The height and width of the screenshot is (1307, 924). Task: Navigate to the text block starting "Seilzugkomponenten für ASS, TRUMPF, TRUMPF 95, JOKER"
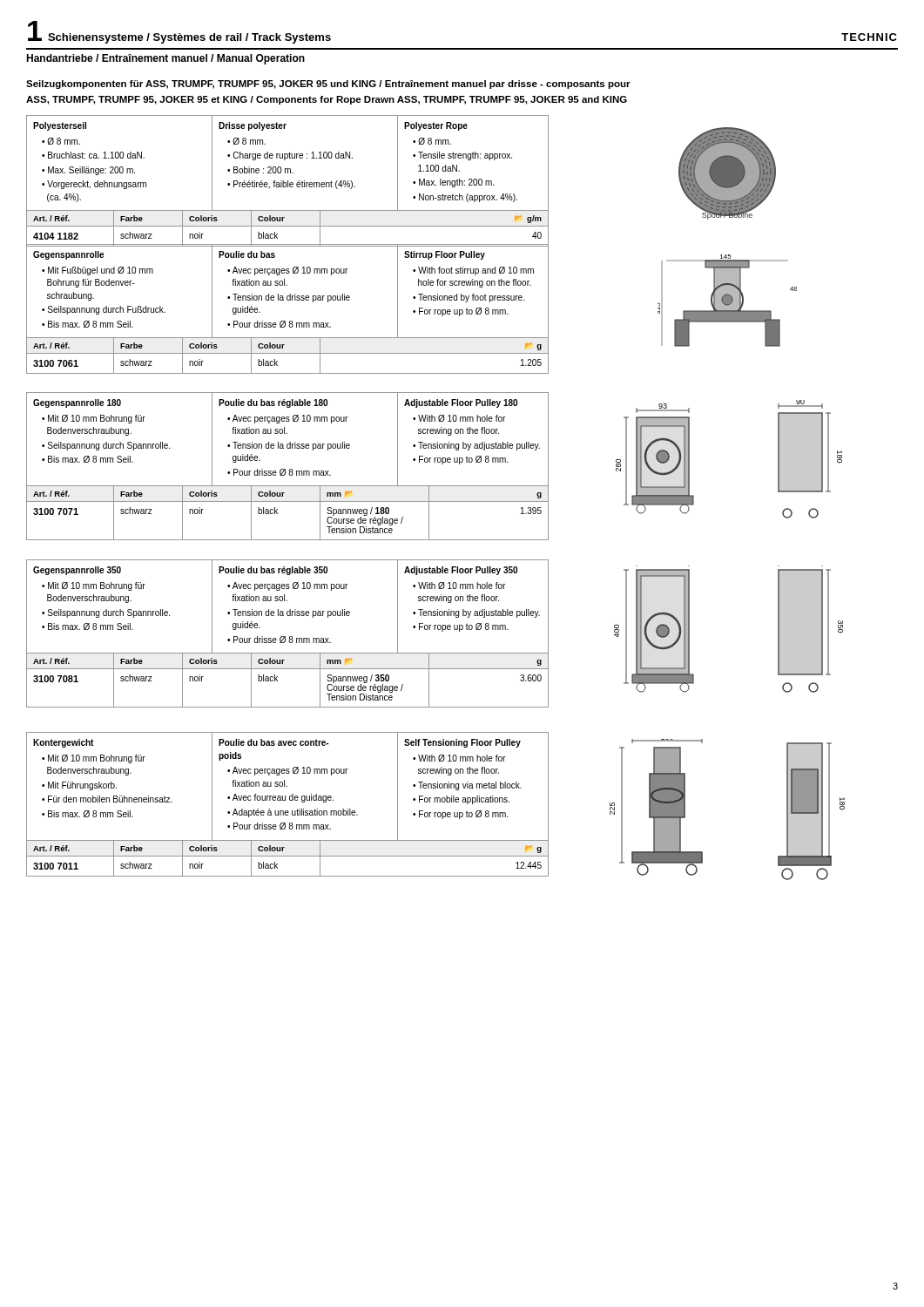pyautogui.click(x=328, y=91)
